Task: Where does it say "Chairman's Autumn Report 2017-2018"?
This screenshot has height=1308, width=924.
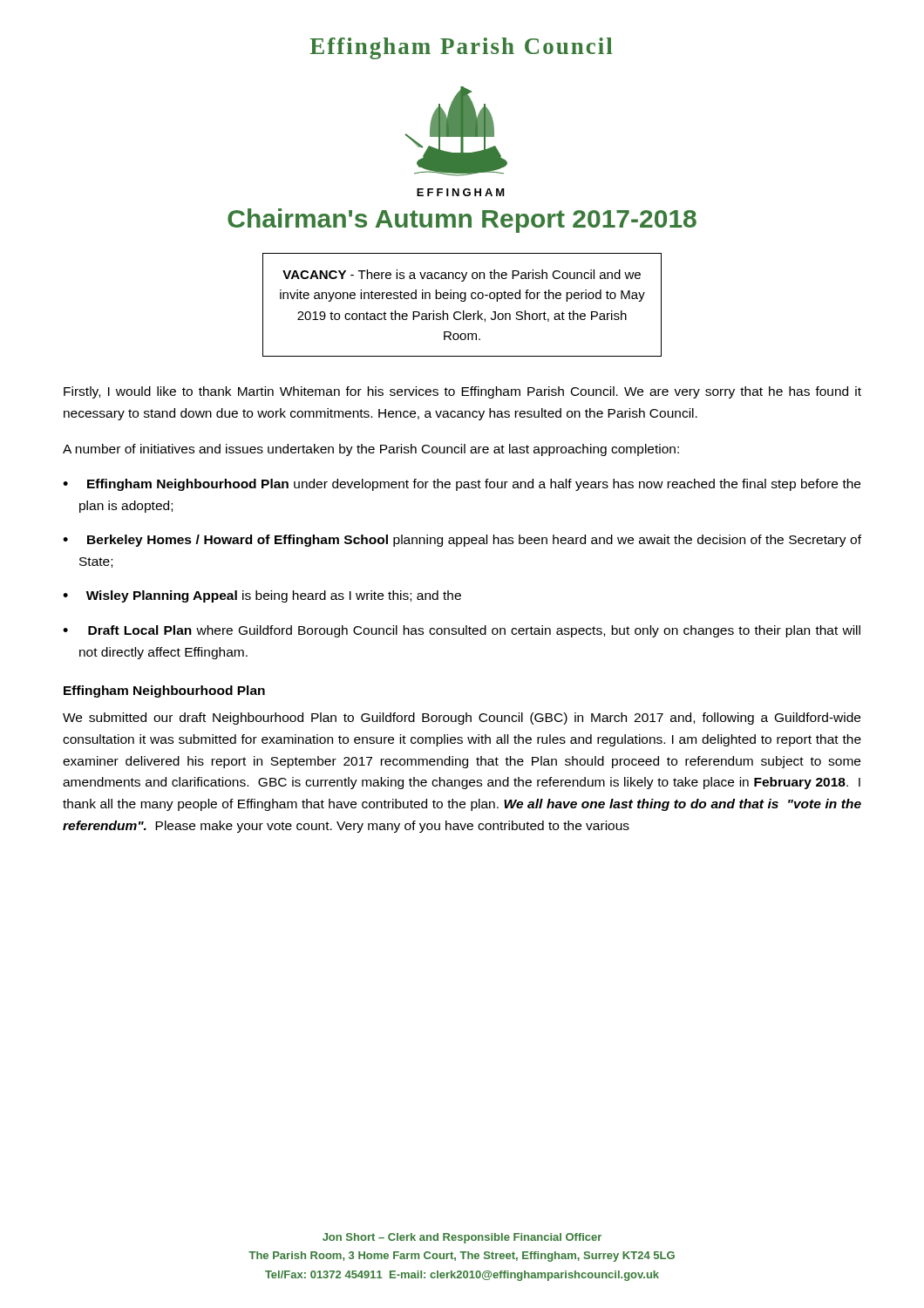Action: click(x=462, y=218)
